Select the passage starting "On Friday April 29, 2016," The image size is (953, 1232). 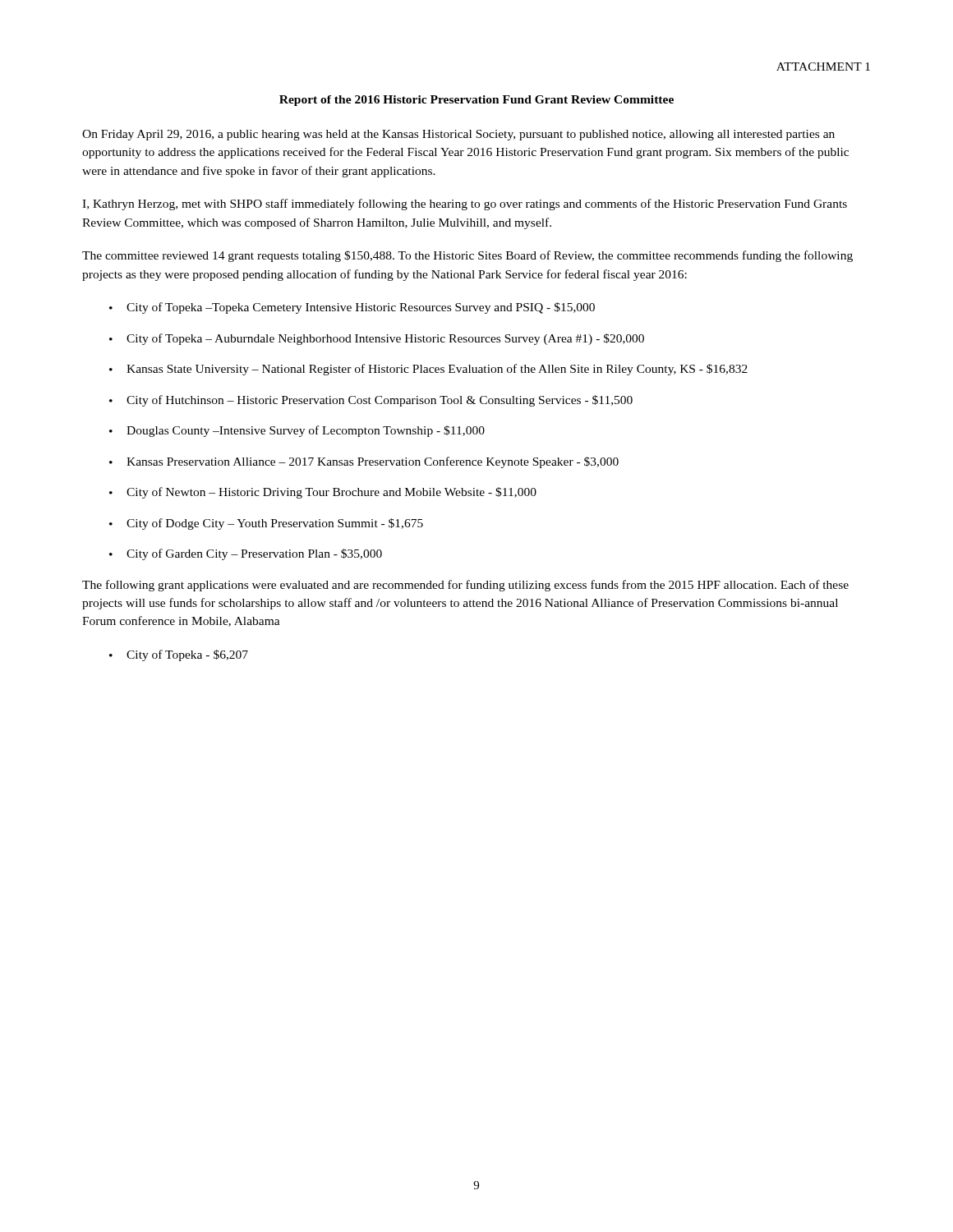(466, 152)
